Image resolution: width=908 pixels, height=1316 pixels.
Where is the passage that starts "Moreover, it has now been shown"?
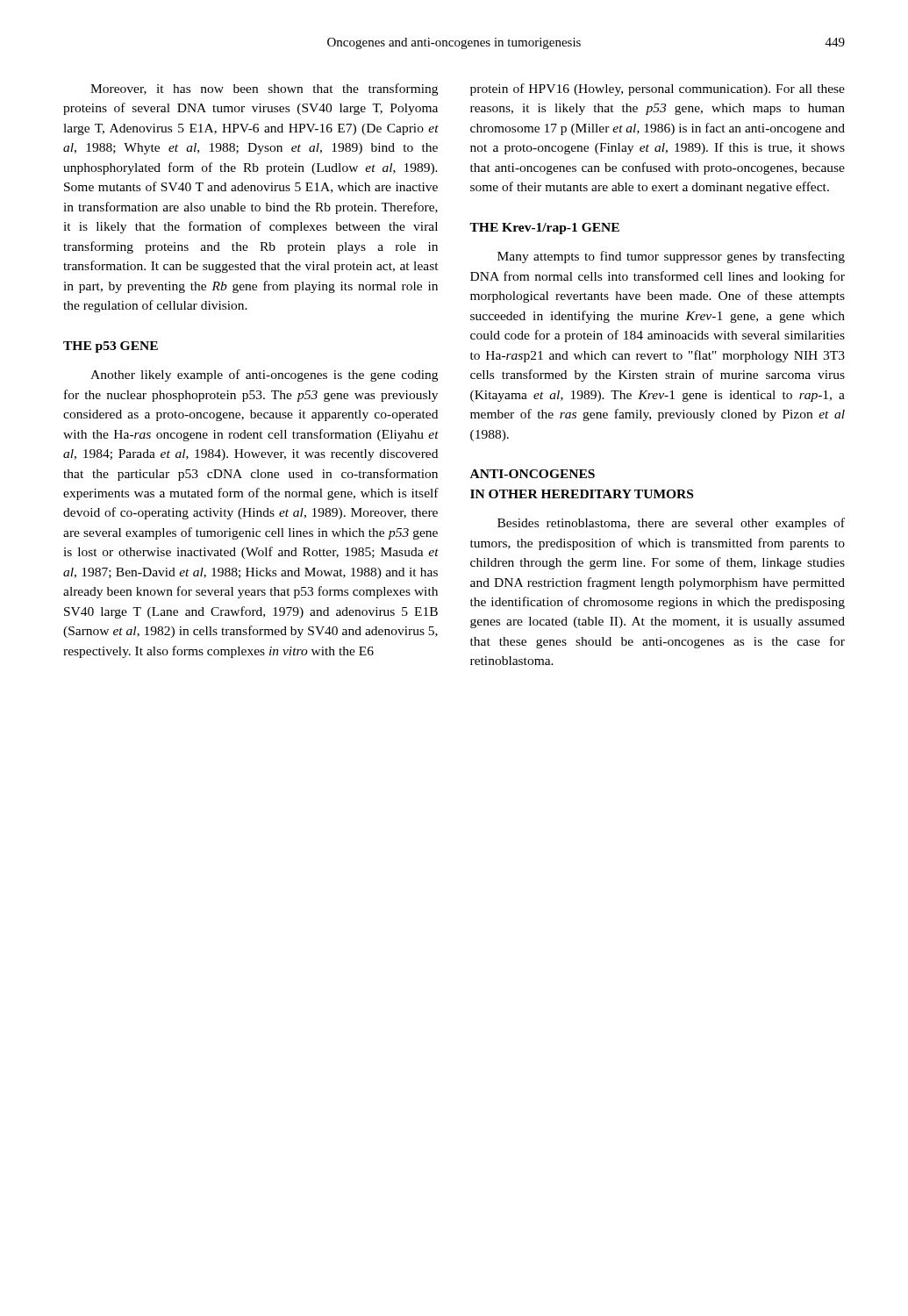point(251,197)
